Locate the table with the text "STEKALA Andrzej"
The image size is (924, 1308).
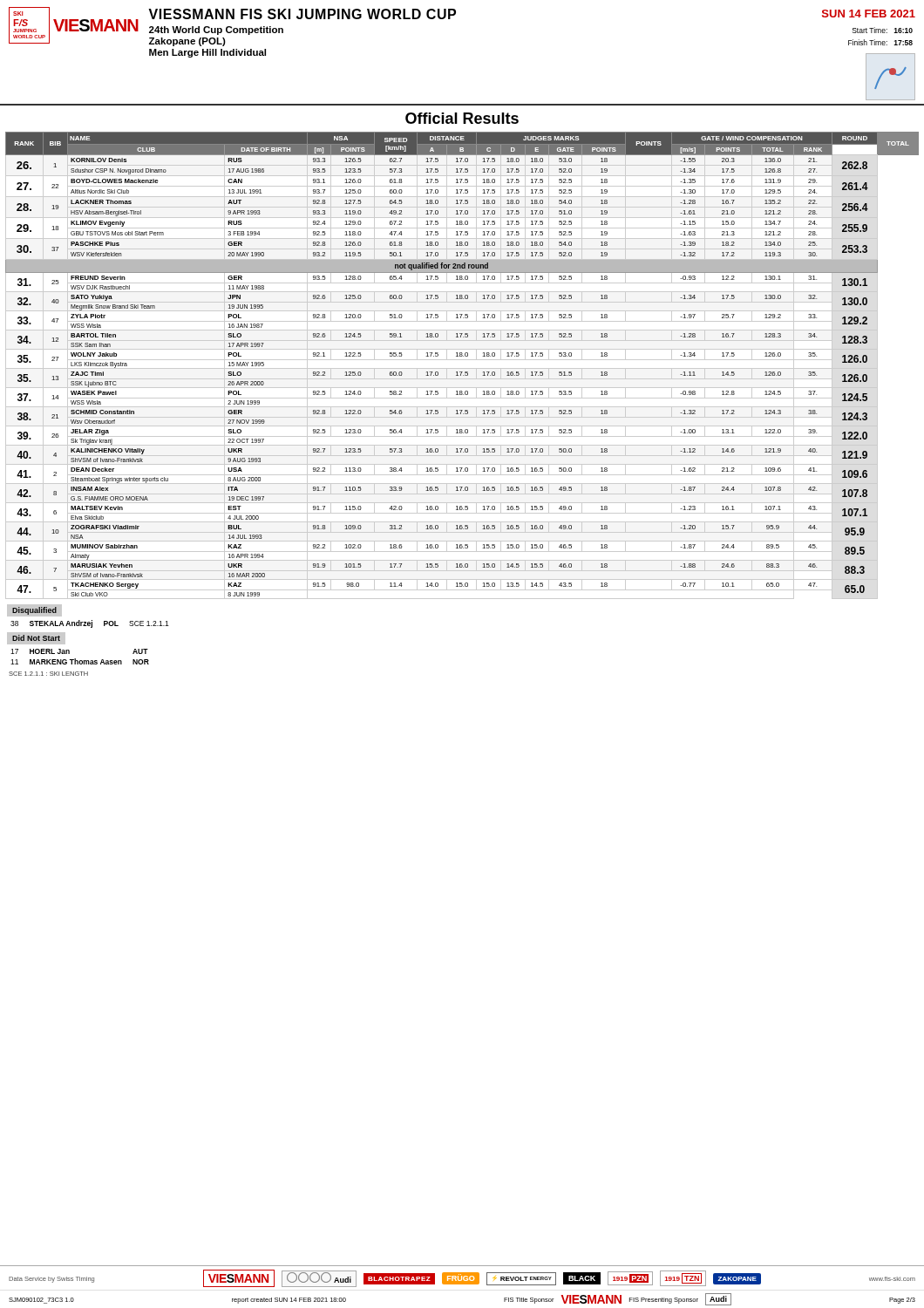[462, 624]
